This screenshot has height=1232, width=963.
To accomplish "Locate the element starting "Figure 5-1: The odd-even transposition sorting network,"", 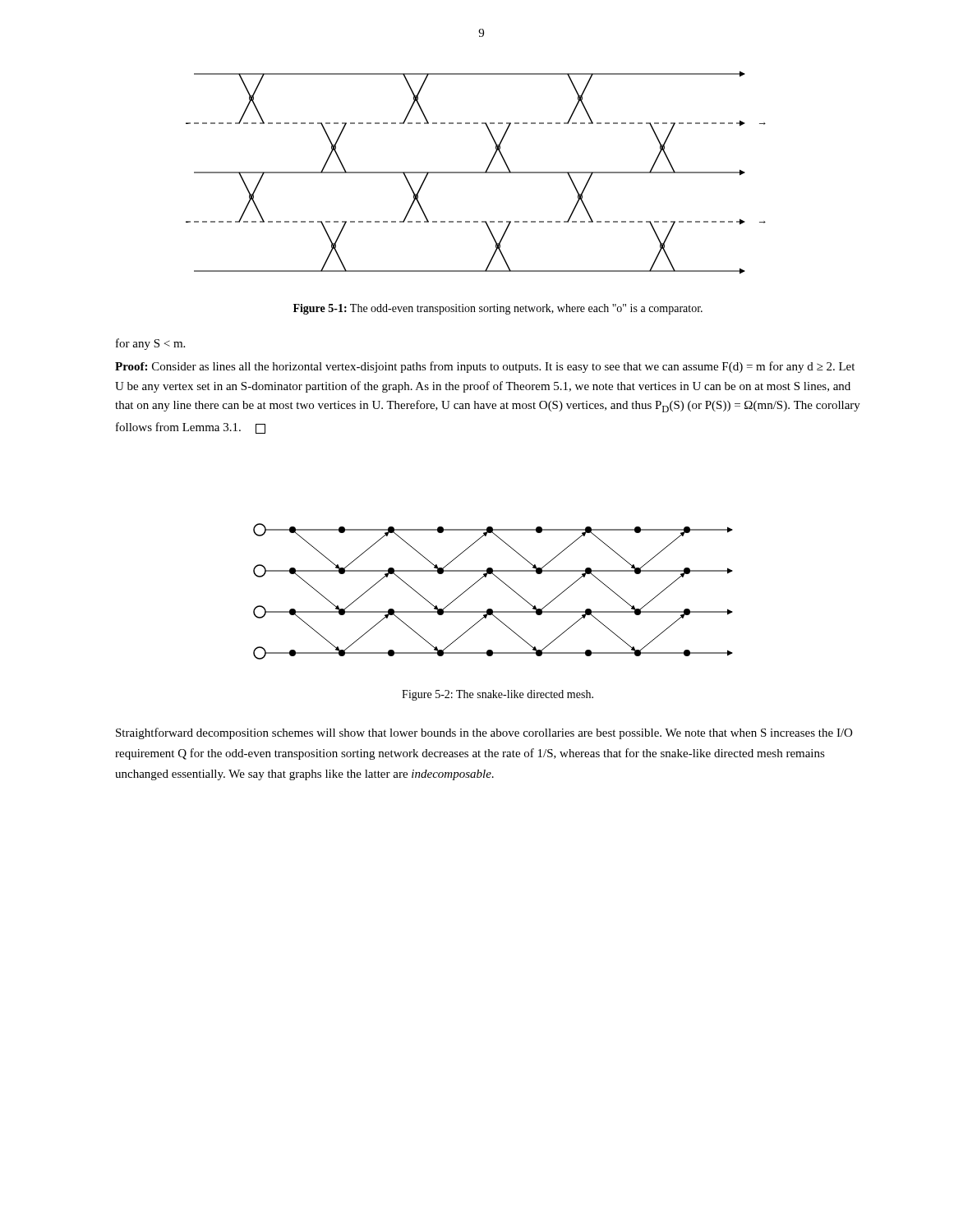I will (498, 308).
